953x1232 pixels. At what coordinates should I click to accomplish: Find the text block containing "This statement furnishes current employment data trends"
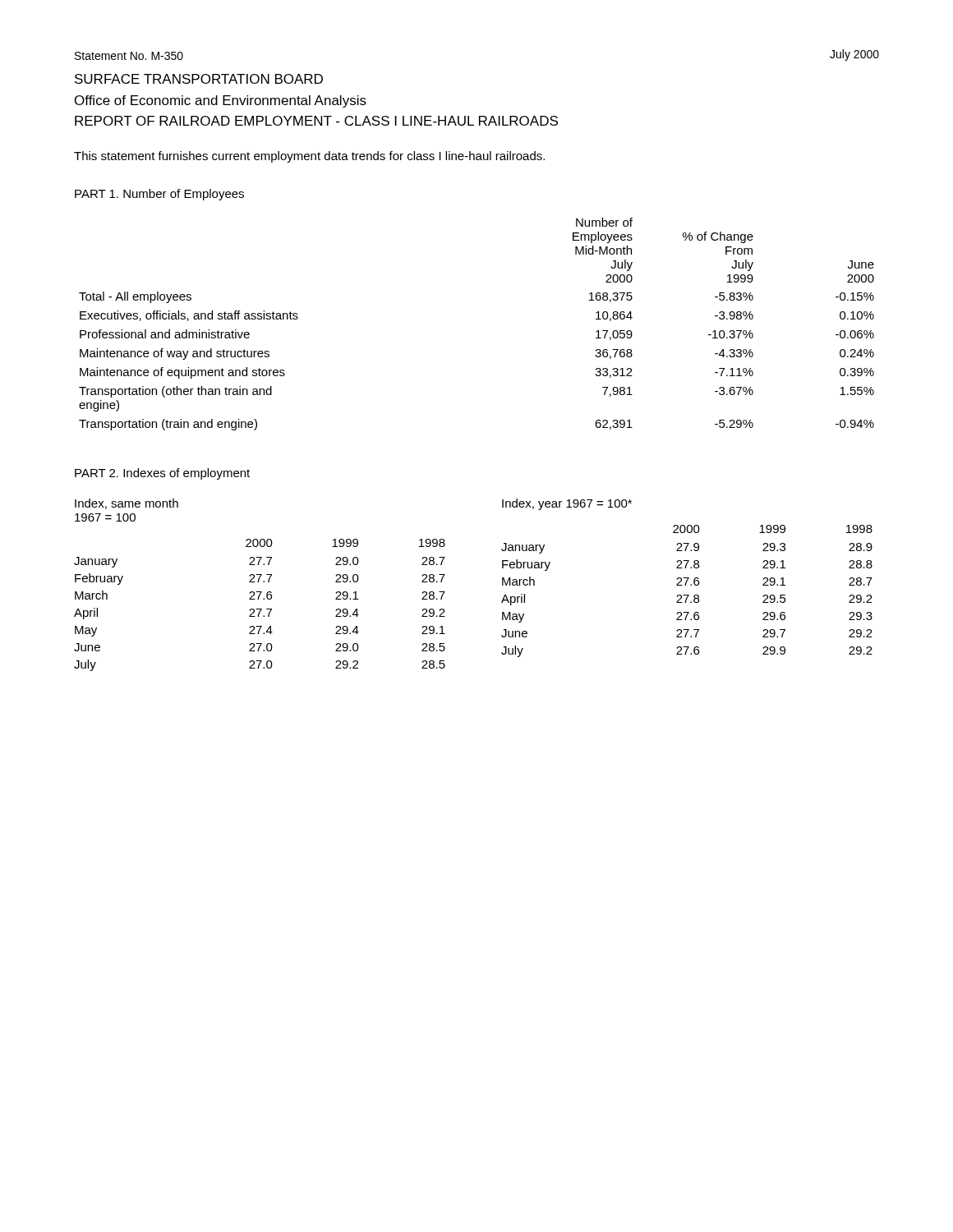point(310,155)
